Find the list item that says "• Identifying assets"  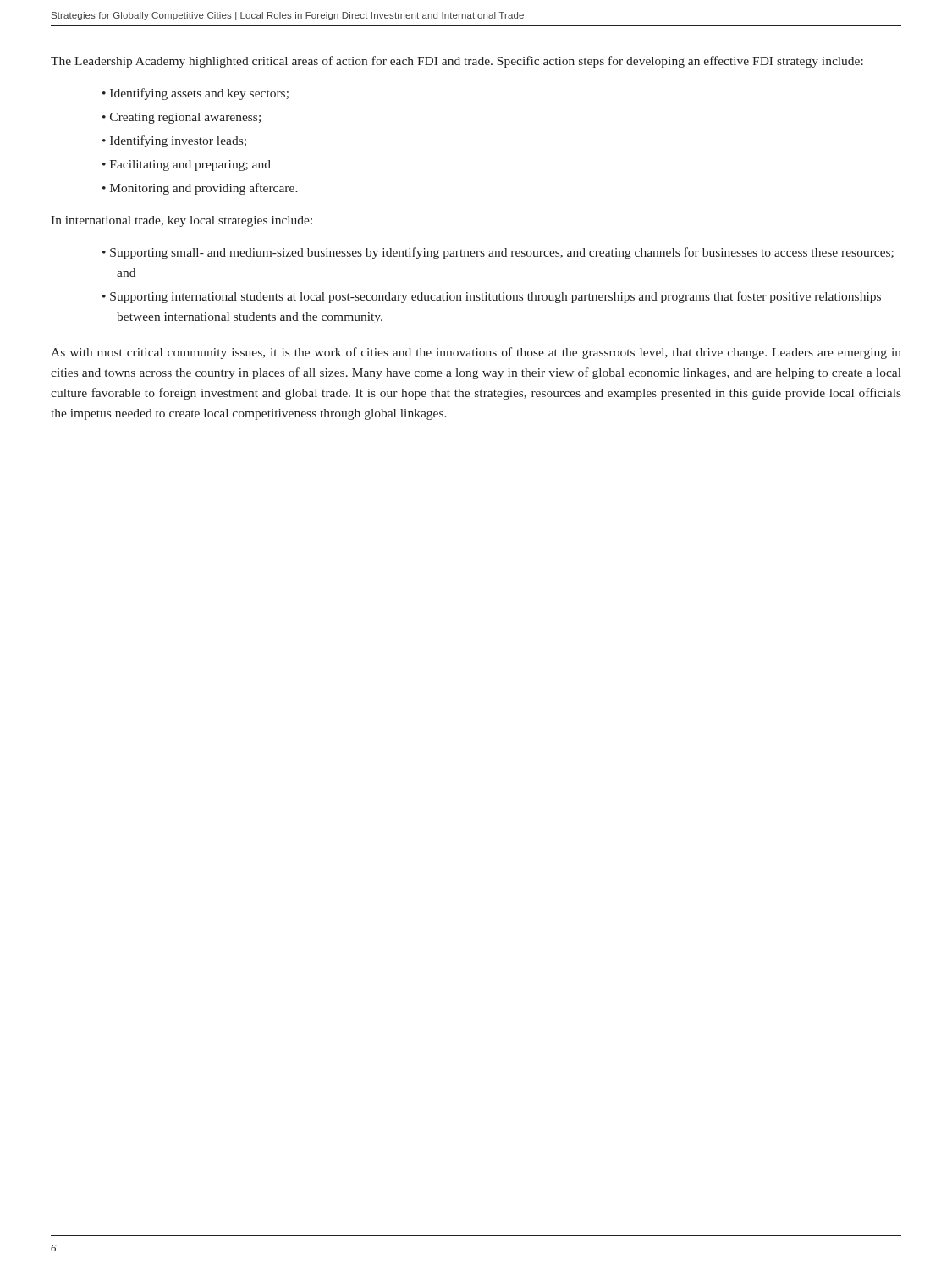coord(195,93)
